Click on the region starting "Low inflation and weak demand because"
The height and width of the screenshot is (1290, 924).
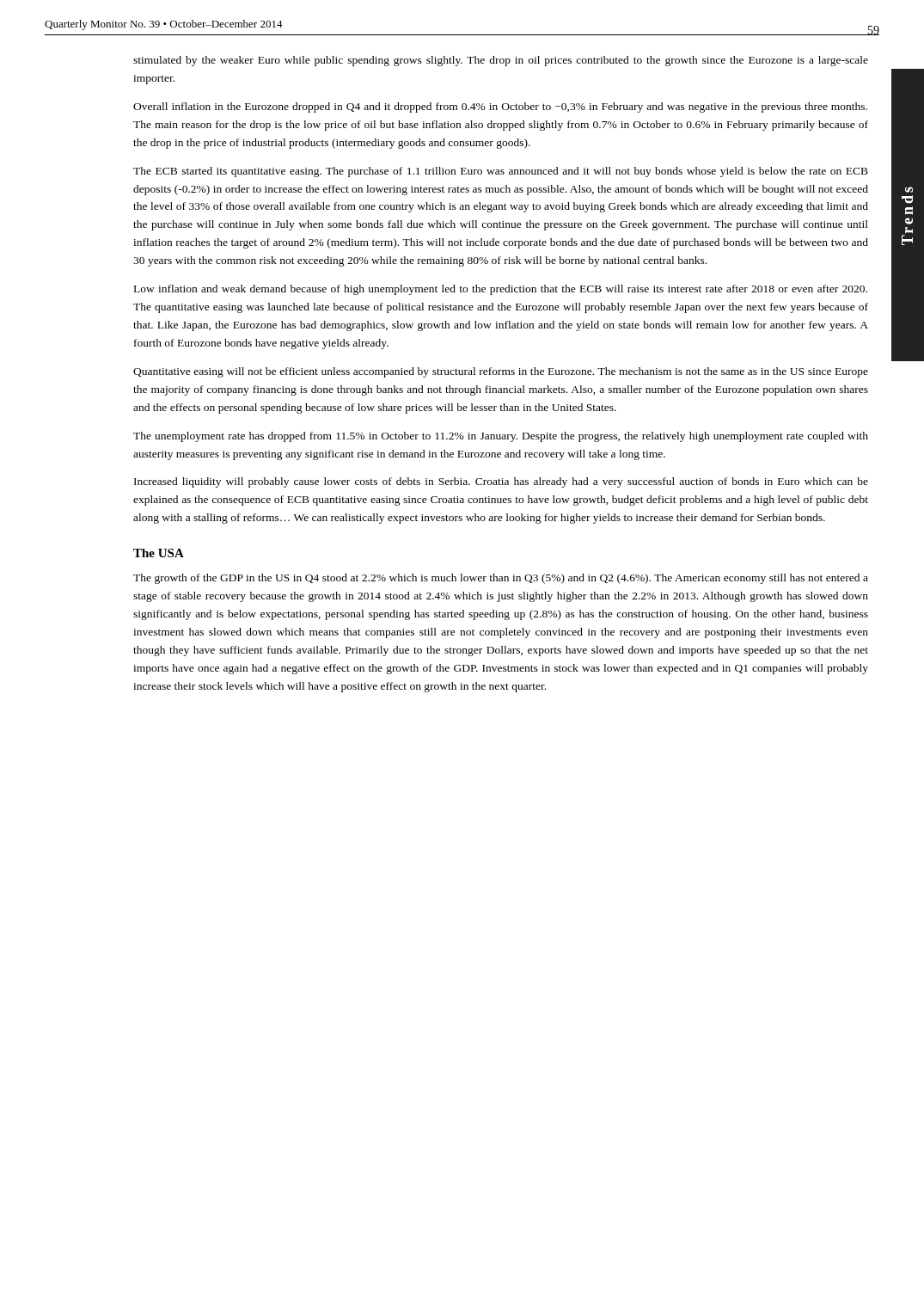(501, 316)
